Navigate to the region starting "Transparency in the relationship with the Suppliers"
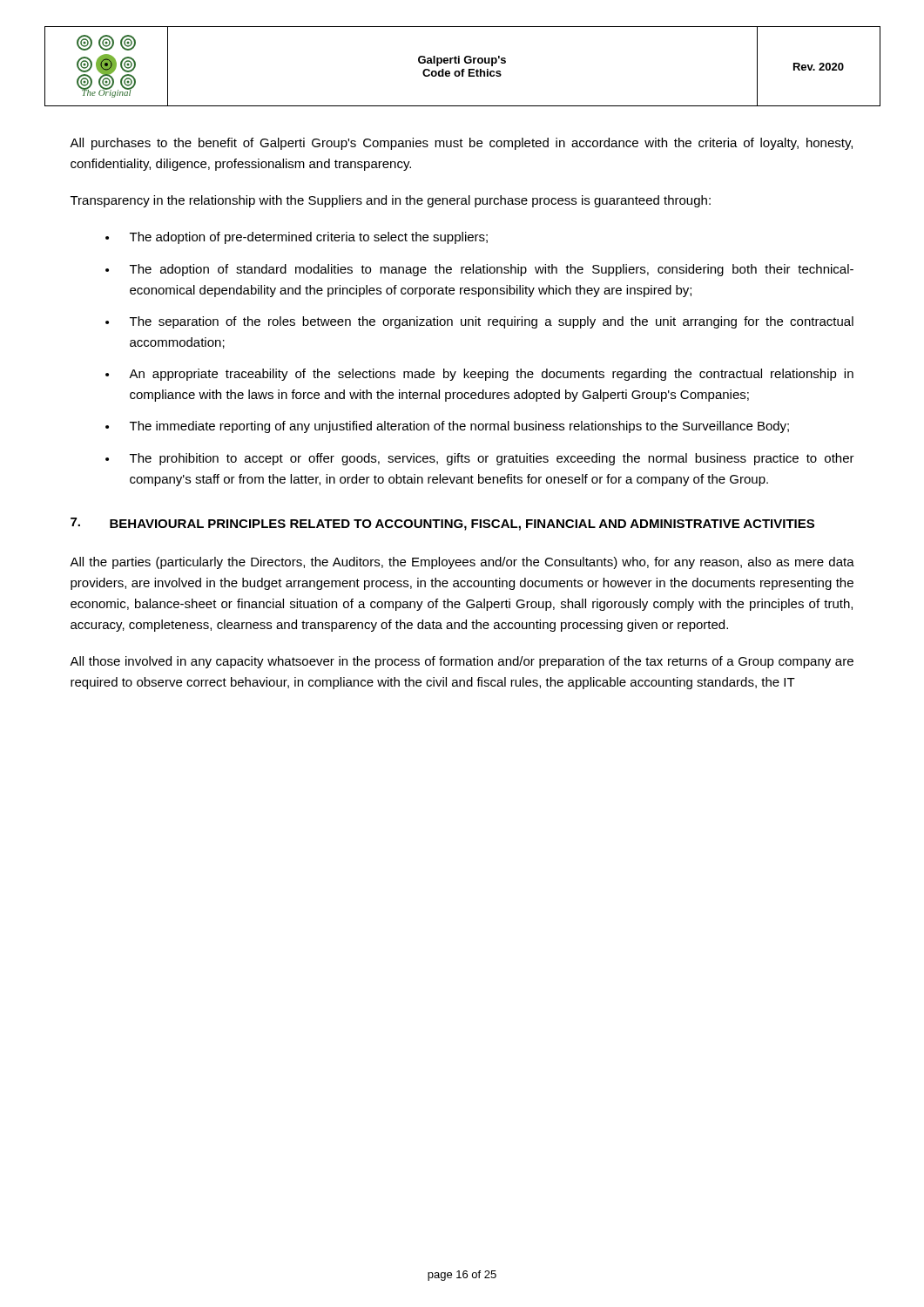The image size is (924, 1307). tap(391, 200)
